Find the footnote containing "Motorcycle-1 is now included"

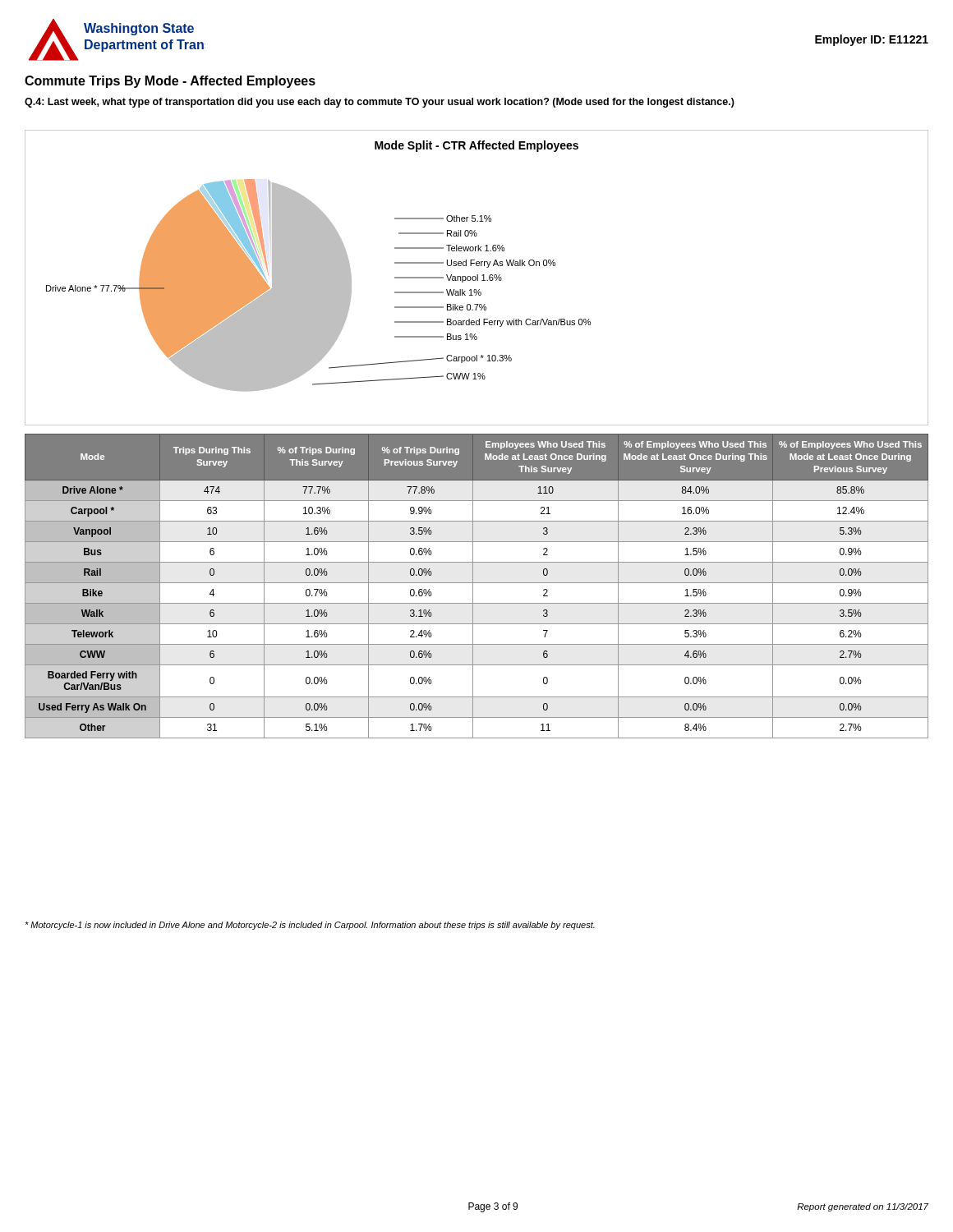tap(310, 925)
